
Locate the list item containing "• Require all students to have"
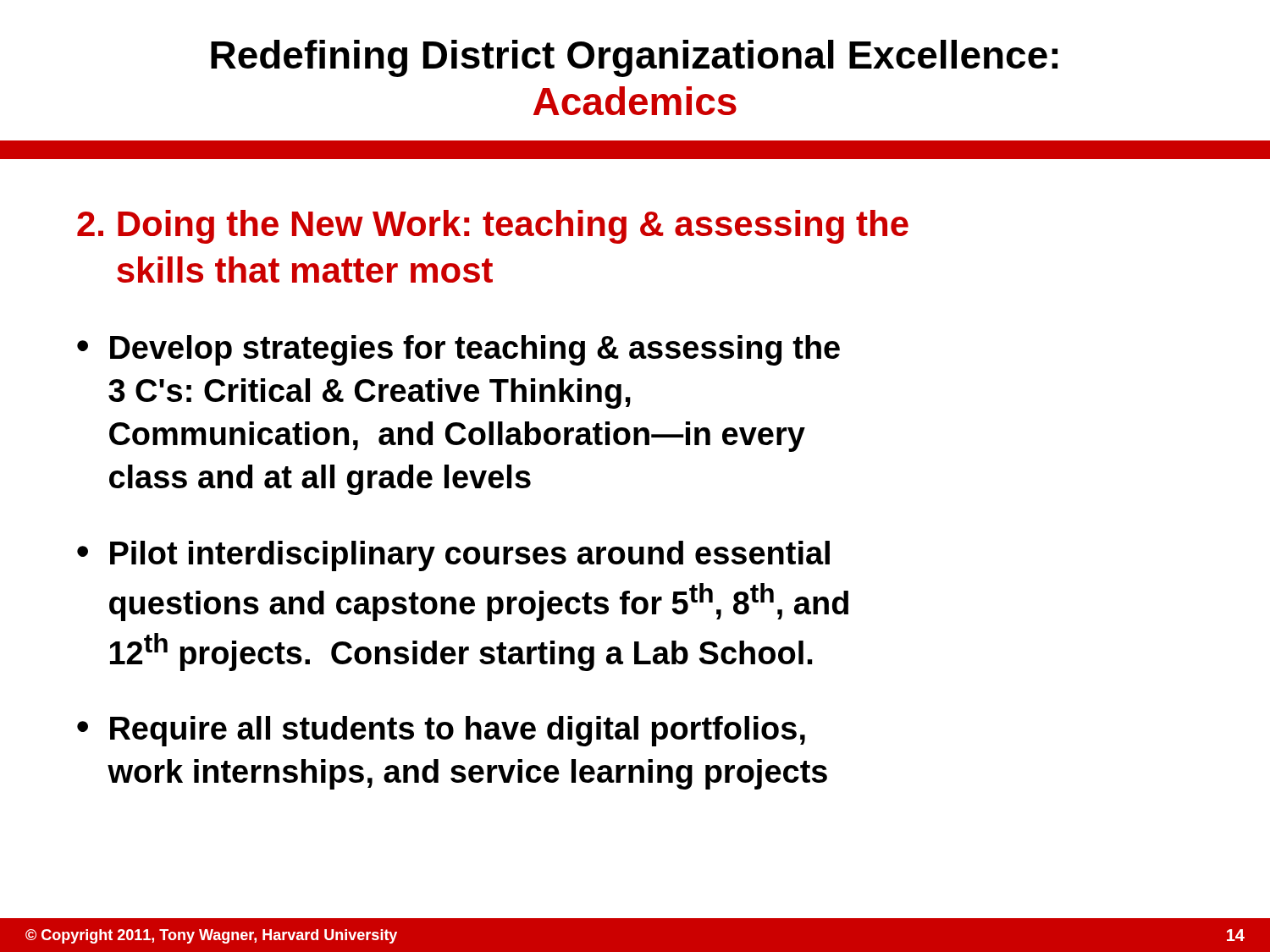(452, 751)
